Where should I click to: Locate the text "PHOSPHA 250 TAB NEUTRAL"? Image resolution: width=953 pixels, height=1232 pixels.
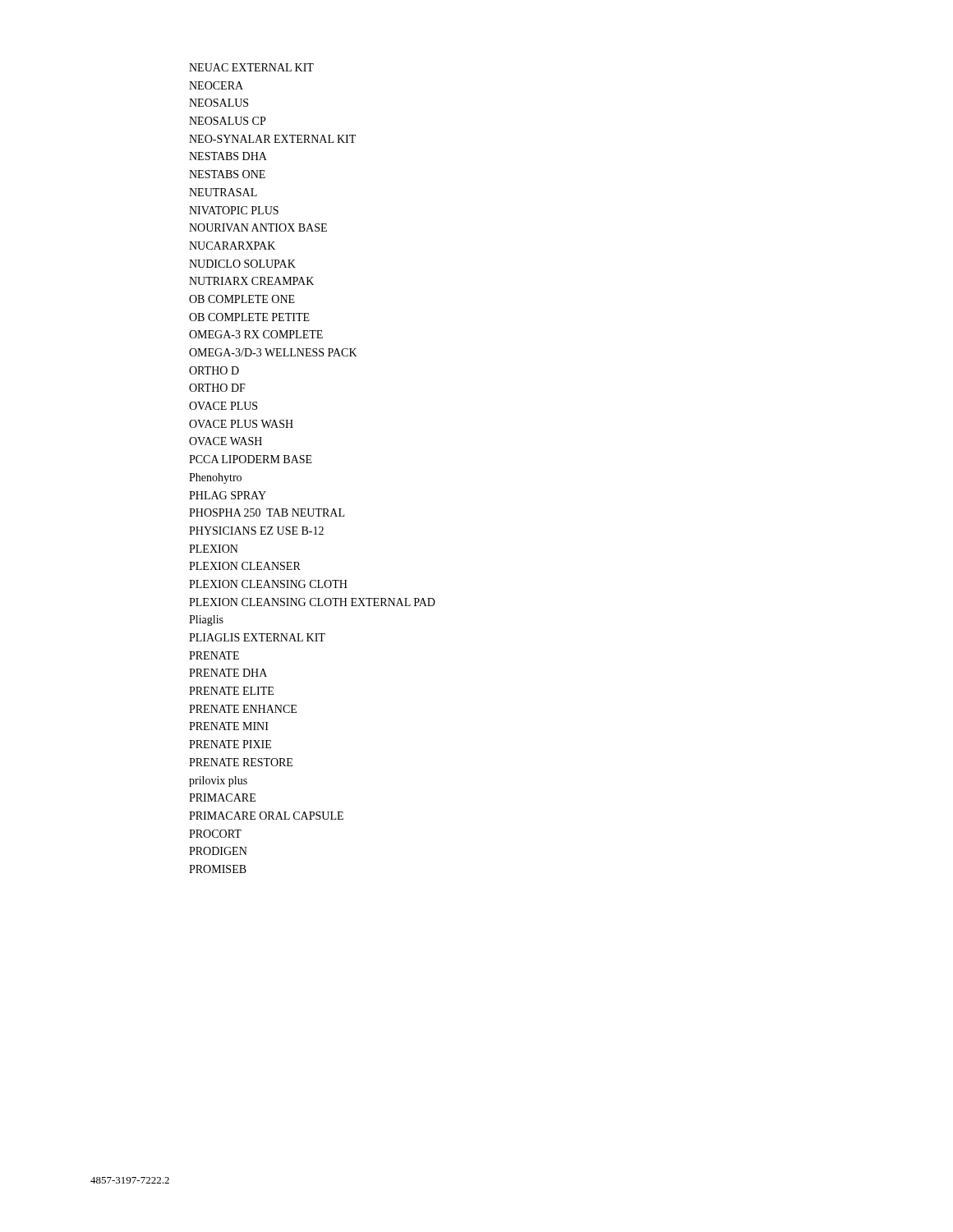[312, 513]
